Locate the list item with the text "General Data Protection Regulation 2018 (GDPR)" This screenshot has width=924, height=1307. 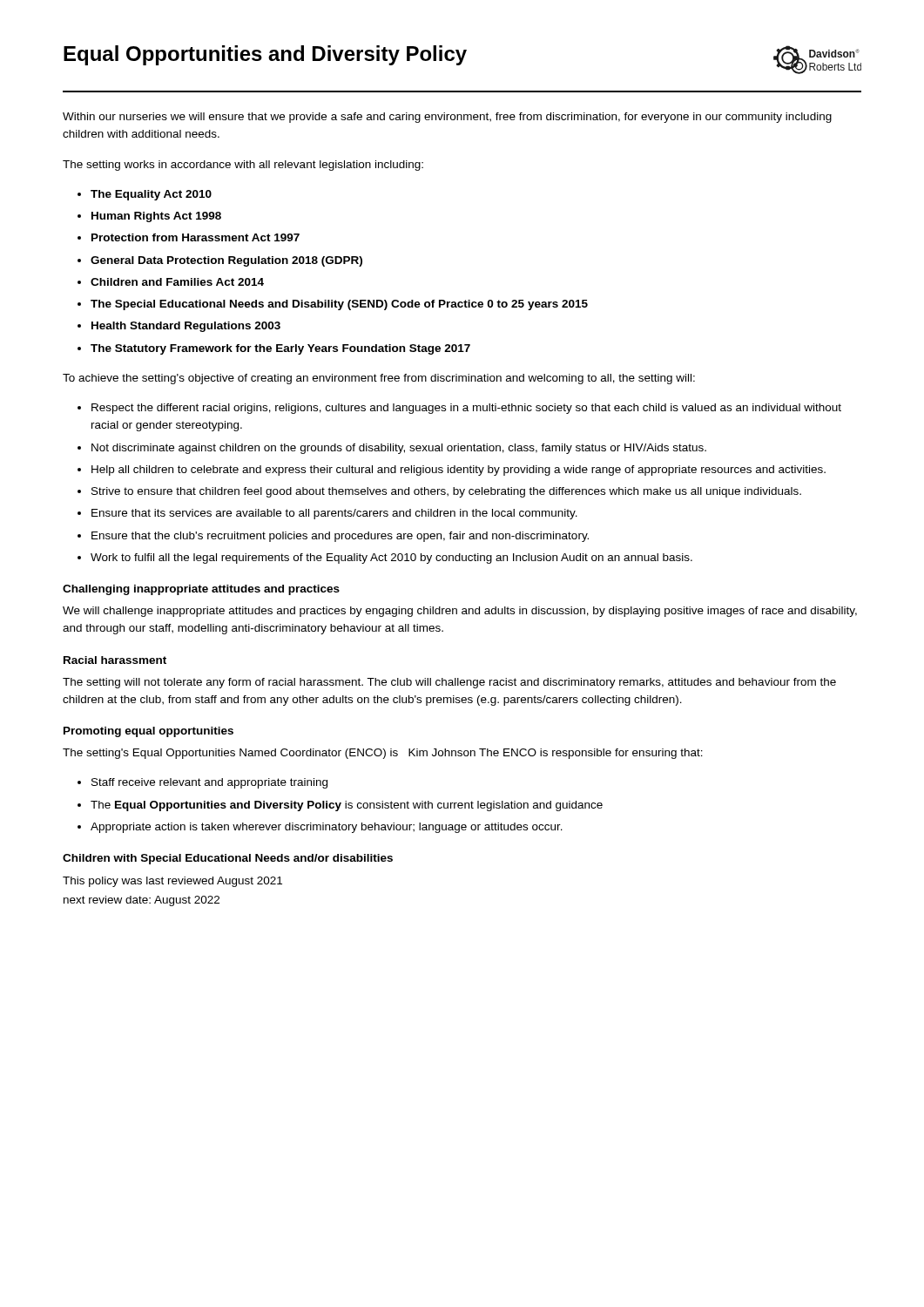pos(227,260)
